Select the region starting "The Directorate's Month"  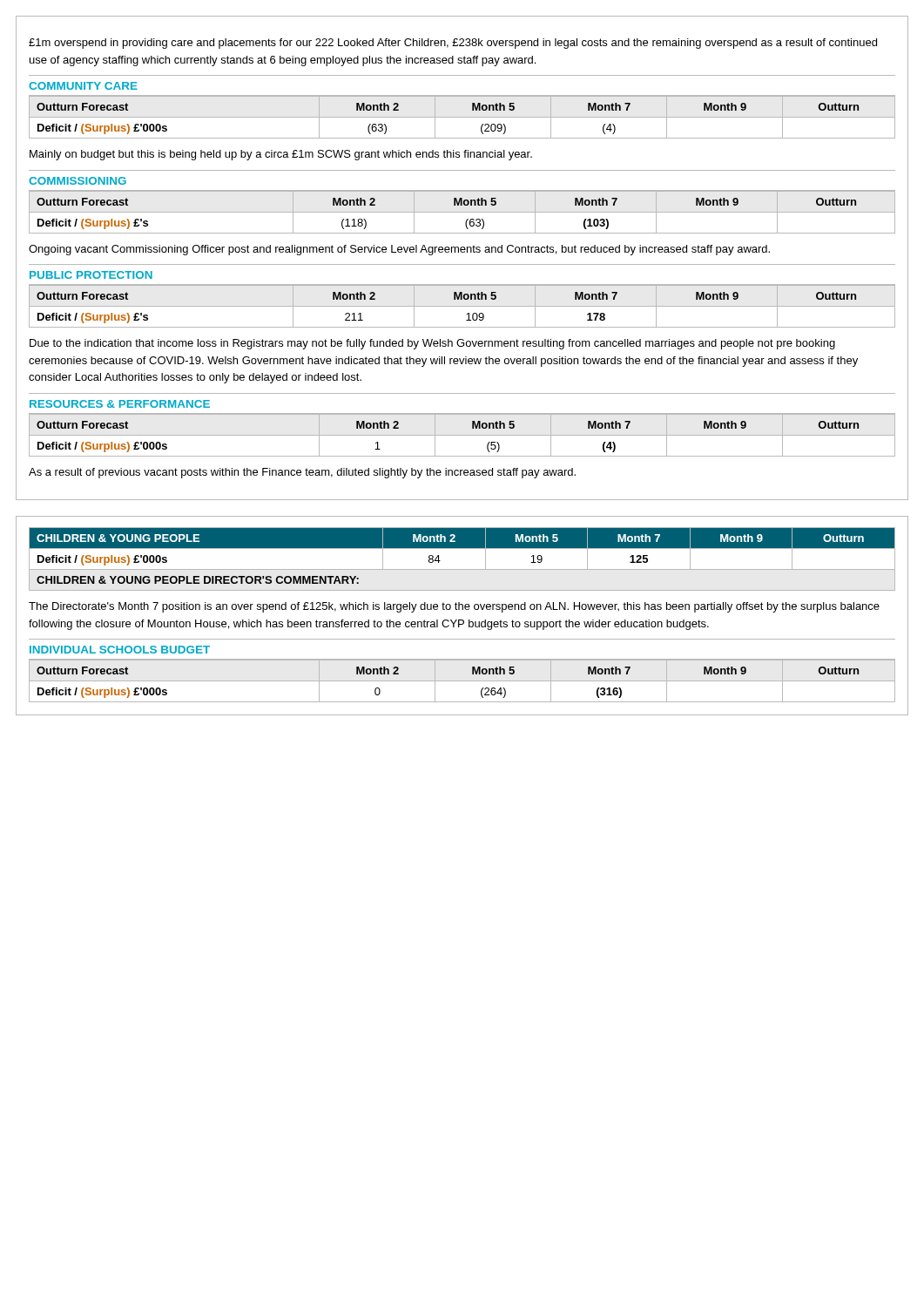click(x=454, y=615)
